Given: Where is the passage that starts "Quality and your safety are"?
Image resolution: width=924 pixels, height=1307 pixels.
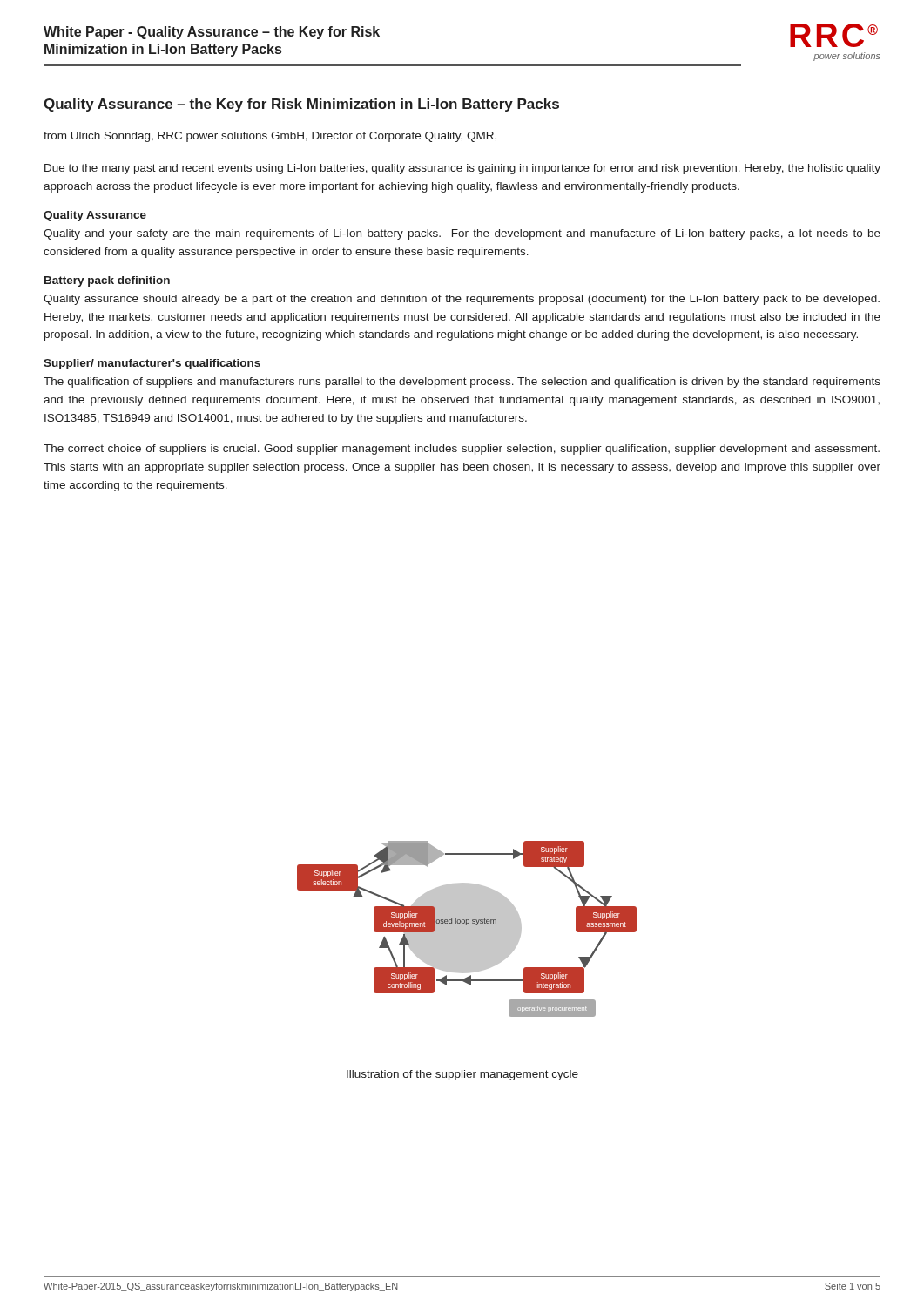Looking at the screenshot, I should point(462,242).
